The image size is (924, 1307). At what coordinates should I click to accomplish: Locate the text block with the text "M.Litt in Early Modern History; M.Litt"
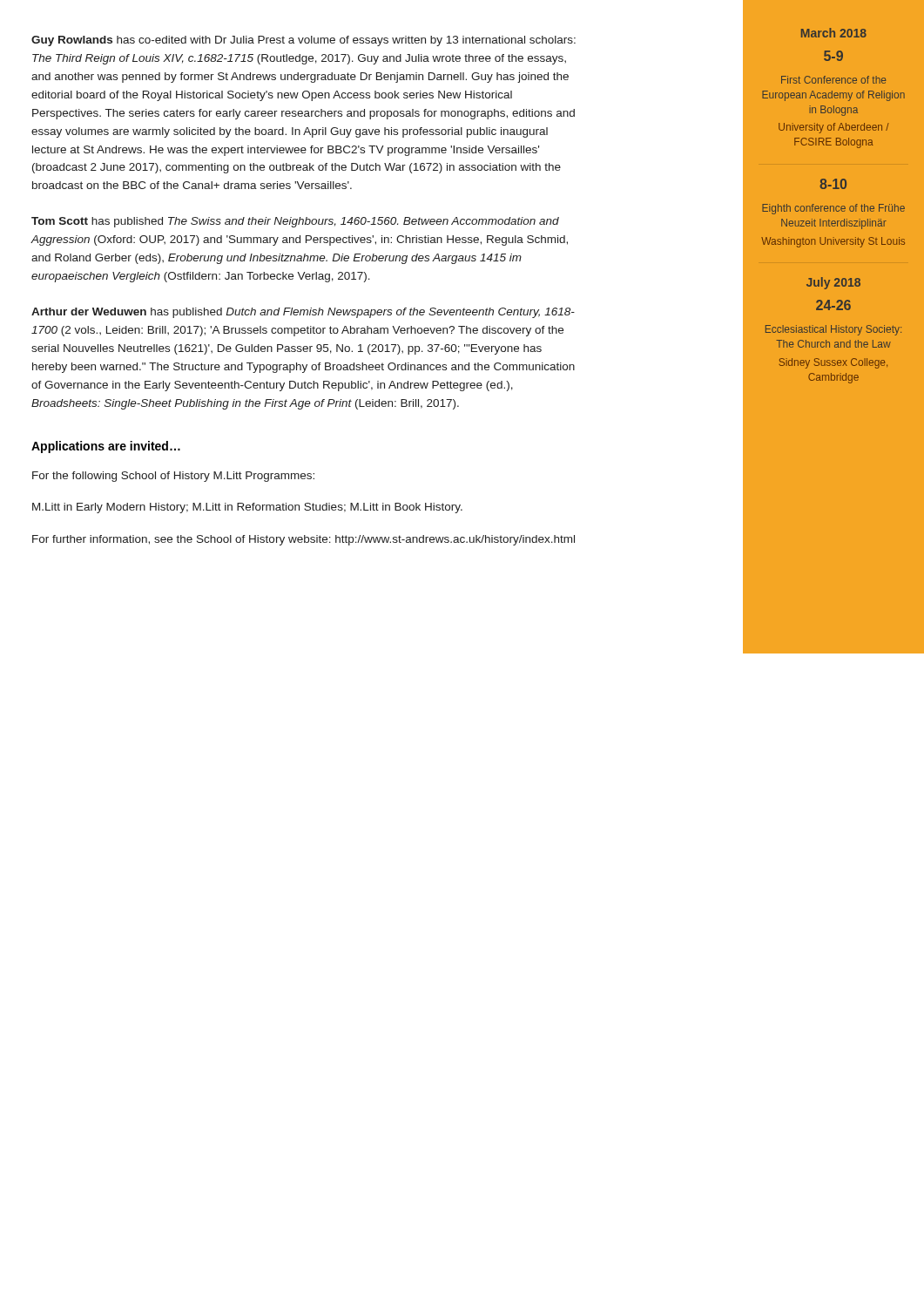247,507
